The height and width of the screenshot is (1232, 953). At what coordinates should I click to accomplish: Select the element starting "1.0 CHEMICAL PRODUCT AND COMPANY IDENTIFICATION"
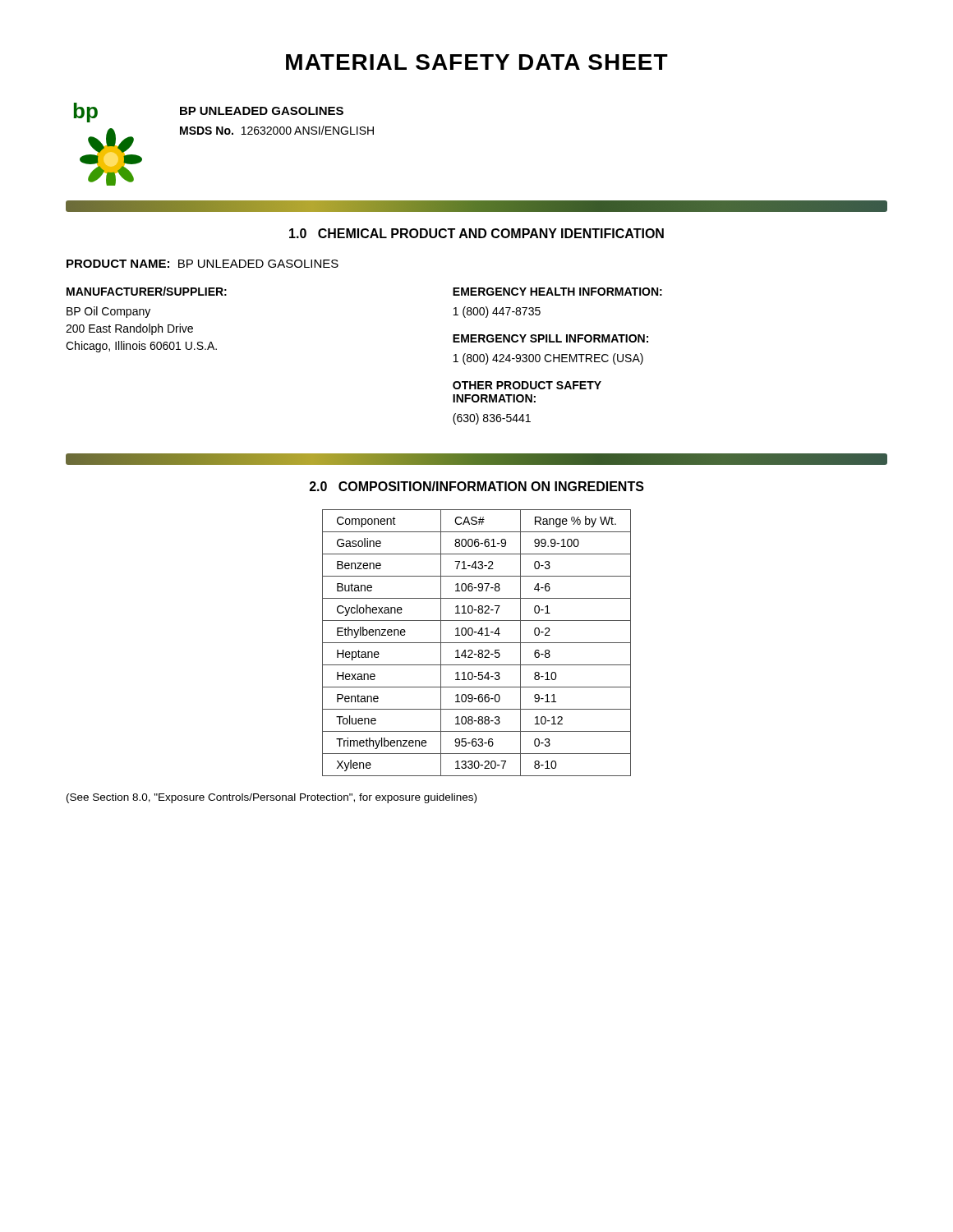[476, 234]
